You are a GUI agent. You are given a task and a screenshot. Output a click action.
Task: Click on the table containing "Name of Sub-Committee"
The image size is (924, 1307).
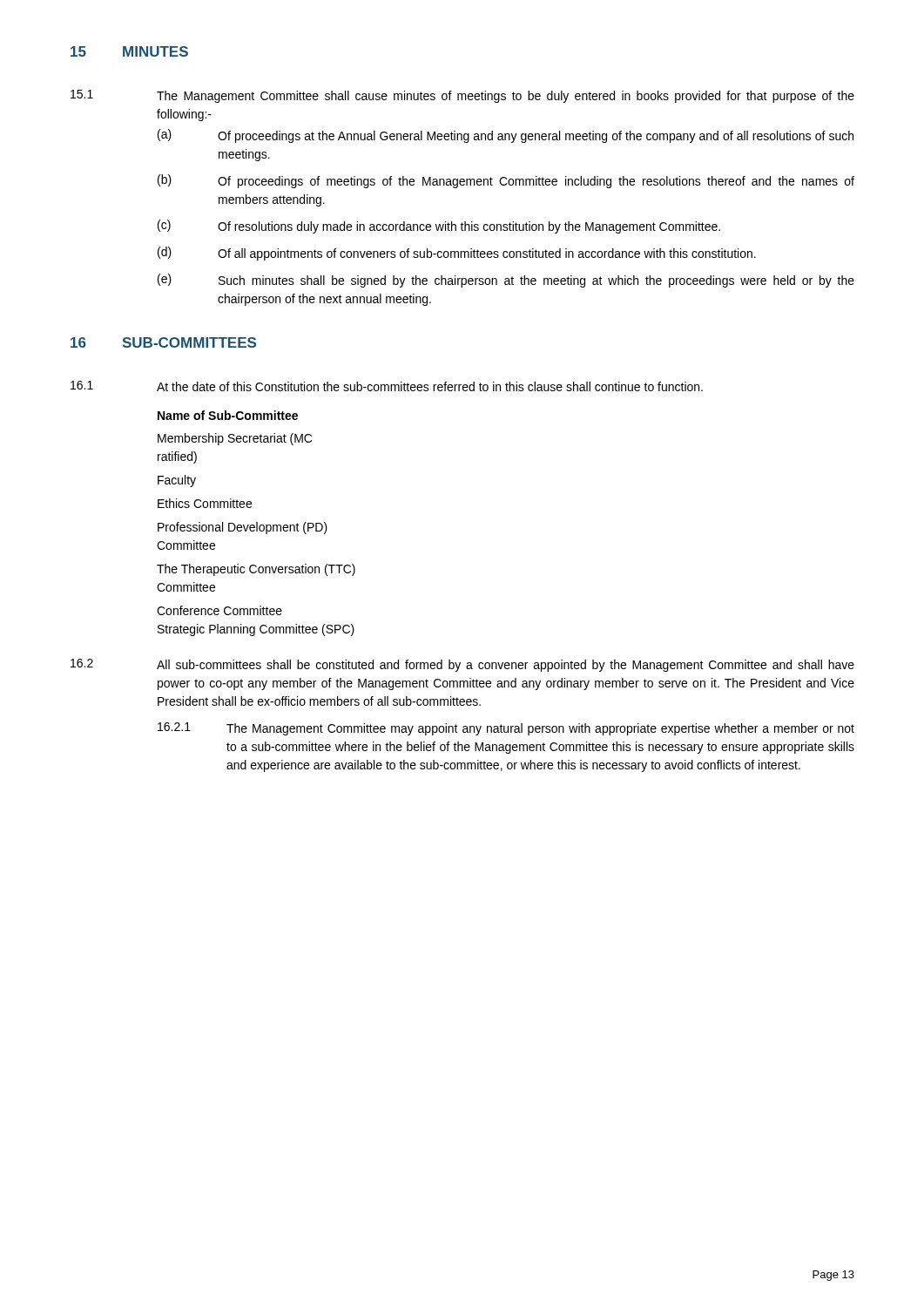click(x=506, y=524)
